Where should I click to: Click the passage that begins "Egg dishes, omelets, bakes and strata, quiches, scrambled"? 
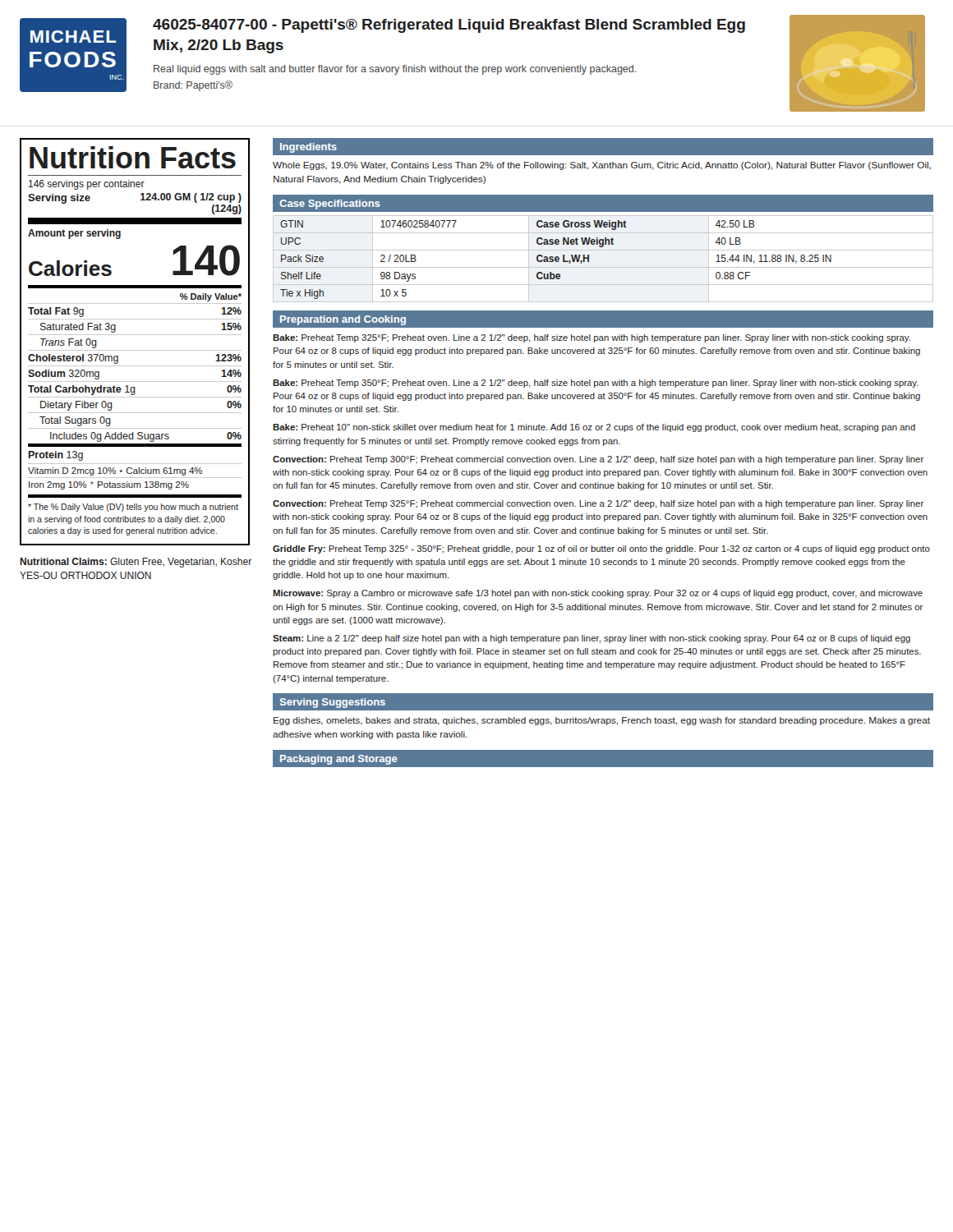pyautogui.click(x=601, y=727)
